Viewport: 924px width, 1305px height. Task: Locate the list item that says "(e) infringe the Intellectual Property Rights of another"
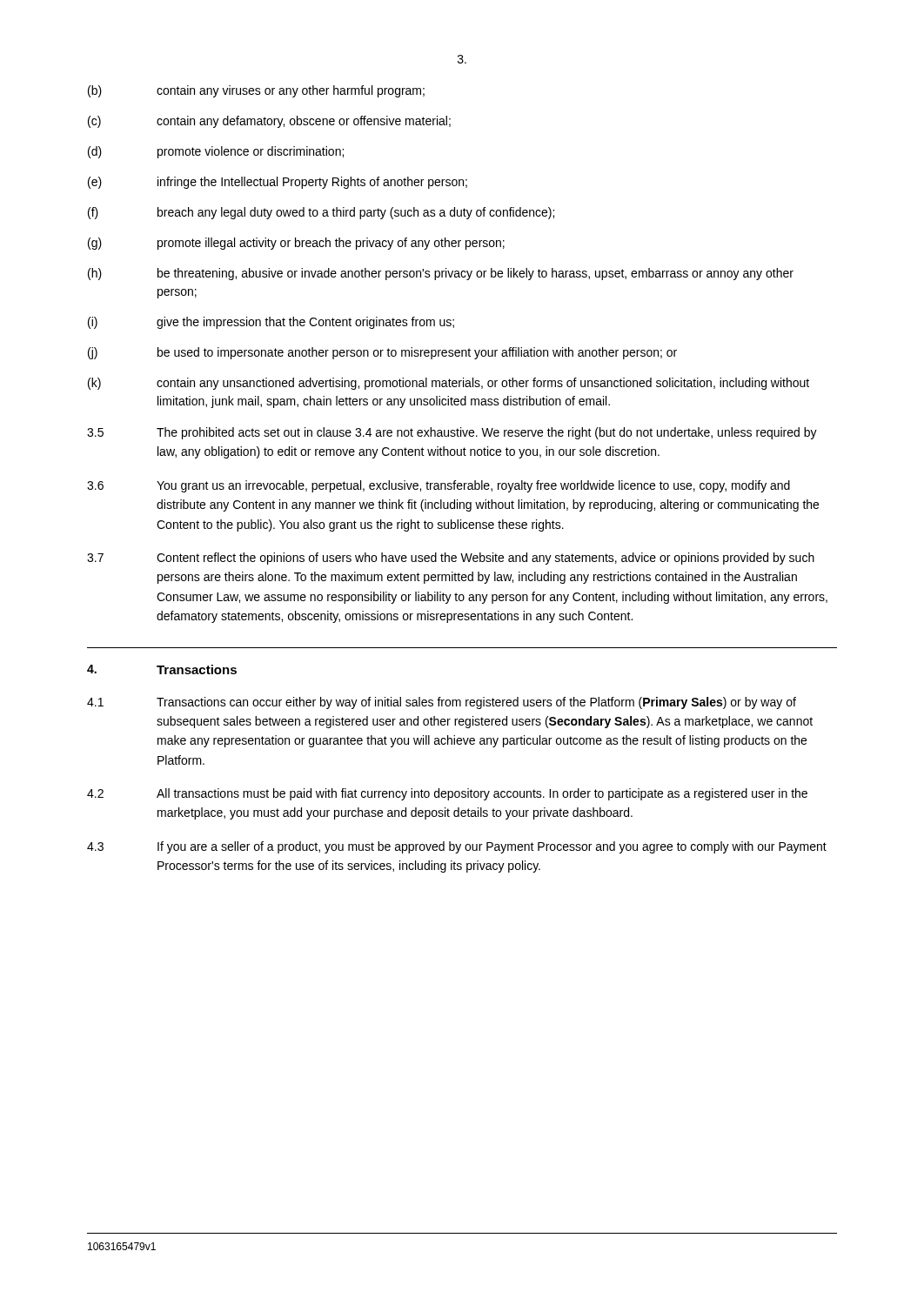[462, 182]
